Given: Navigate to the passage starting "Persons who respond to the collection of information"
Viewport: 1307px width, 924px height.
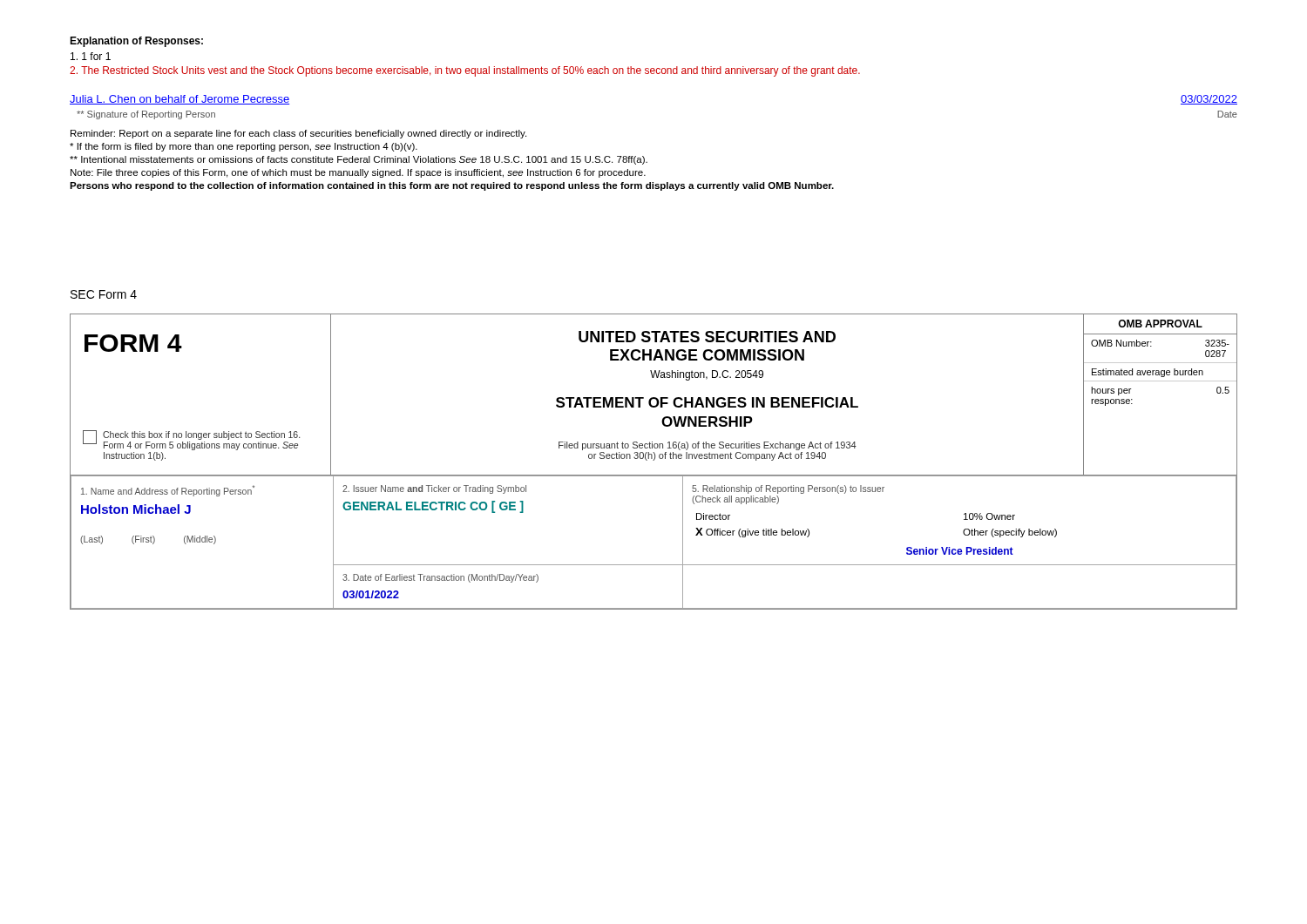Looking at the screenshot, I should [x=452, y=185].
